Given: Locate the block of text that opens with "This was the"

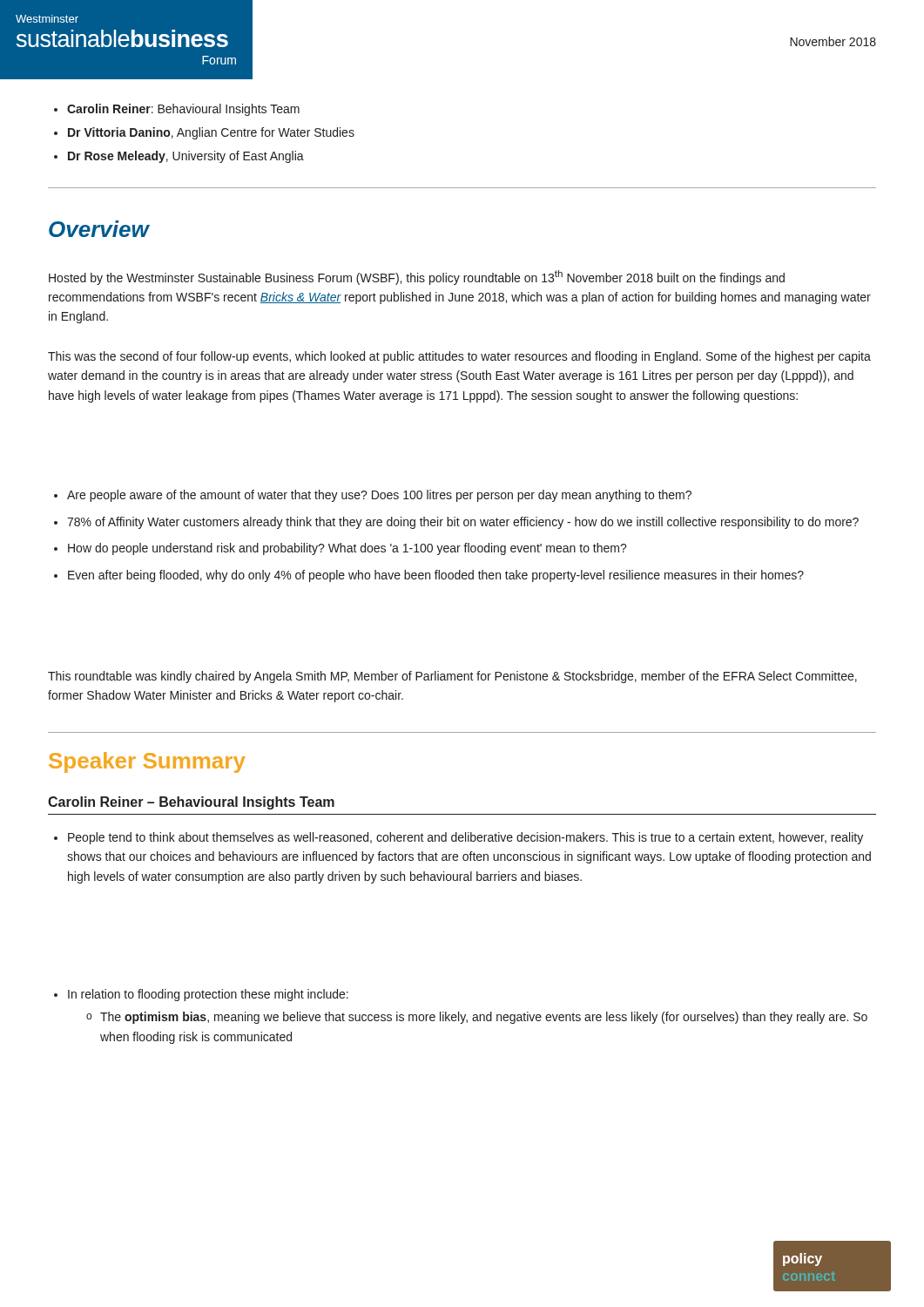Looking at the screenshot, I should coord(459,376).
